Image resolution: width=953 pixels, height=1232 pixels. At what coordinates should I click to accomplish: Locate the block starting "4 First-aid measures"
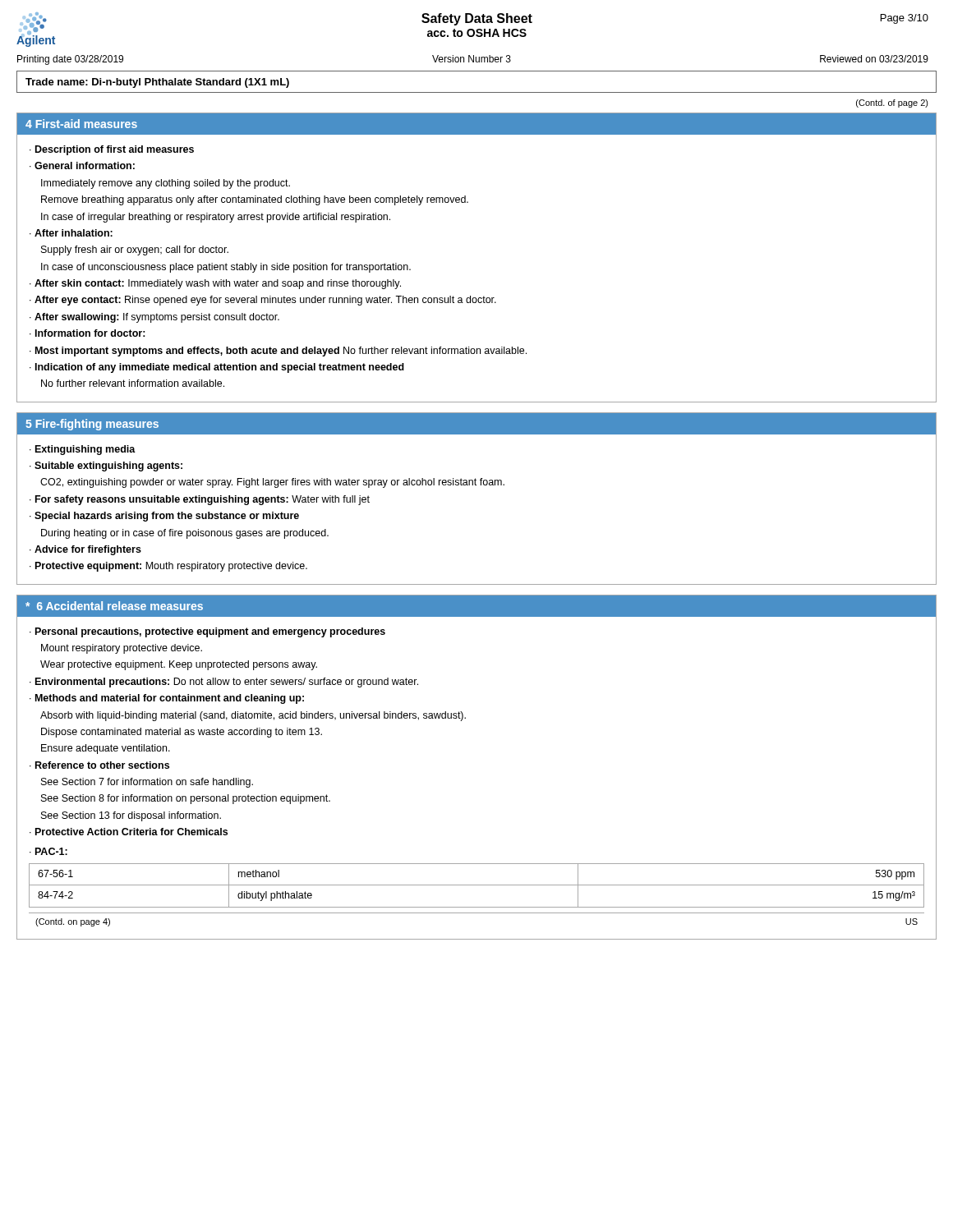click(81, 124)
